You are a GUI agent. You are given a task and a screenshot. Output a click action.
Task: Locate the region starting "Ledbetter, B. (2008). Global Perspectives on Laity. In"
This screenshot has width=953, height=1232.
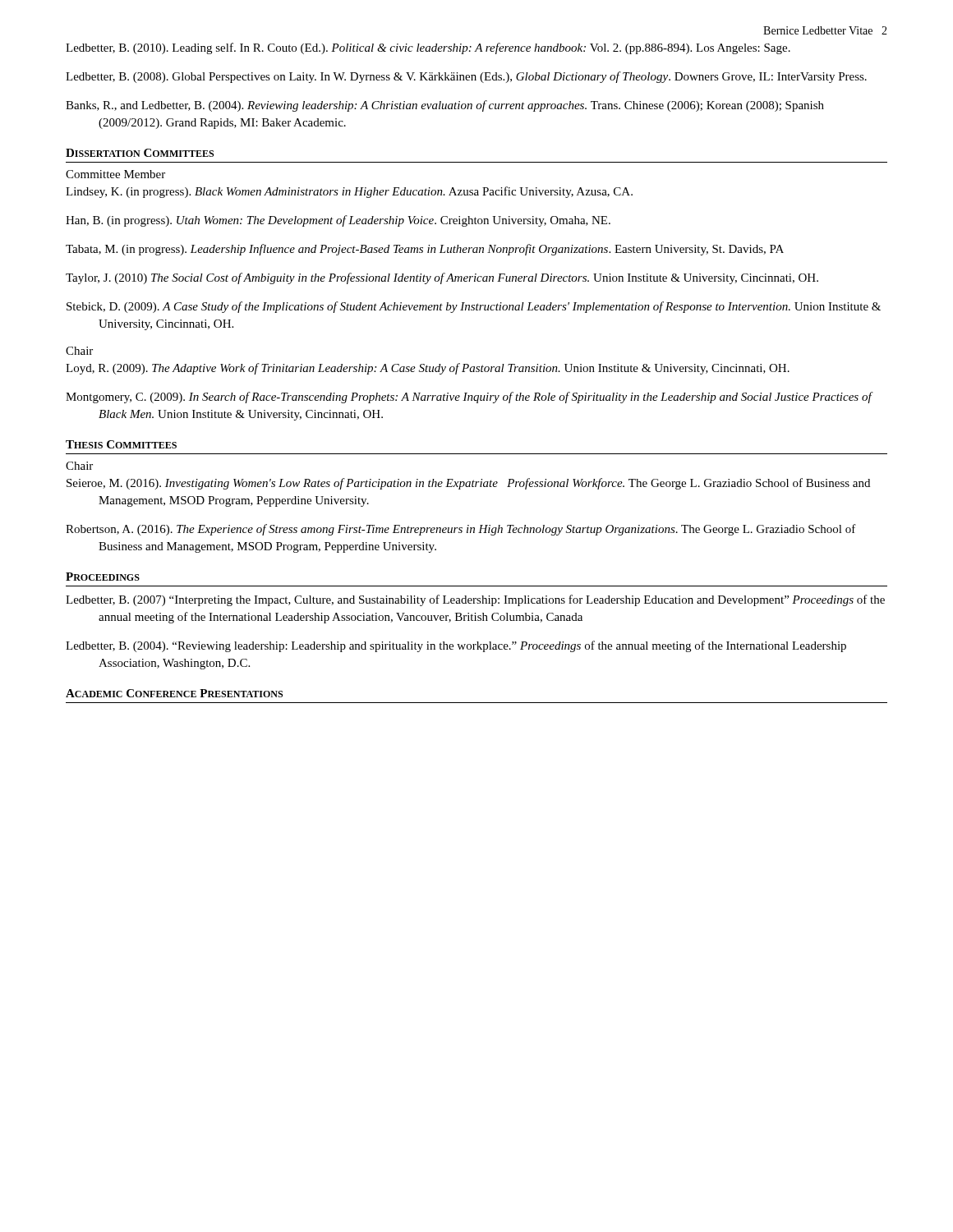tap(466, 76)
